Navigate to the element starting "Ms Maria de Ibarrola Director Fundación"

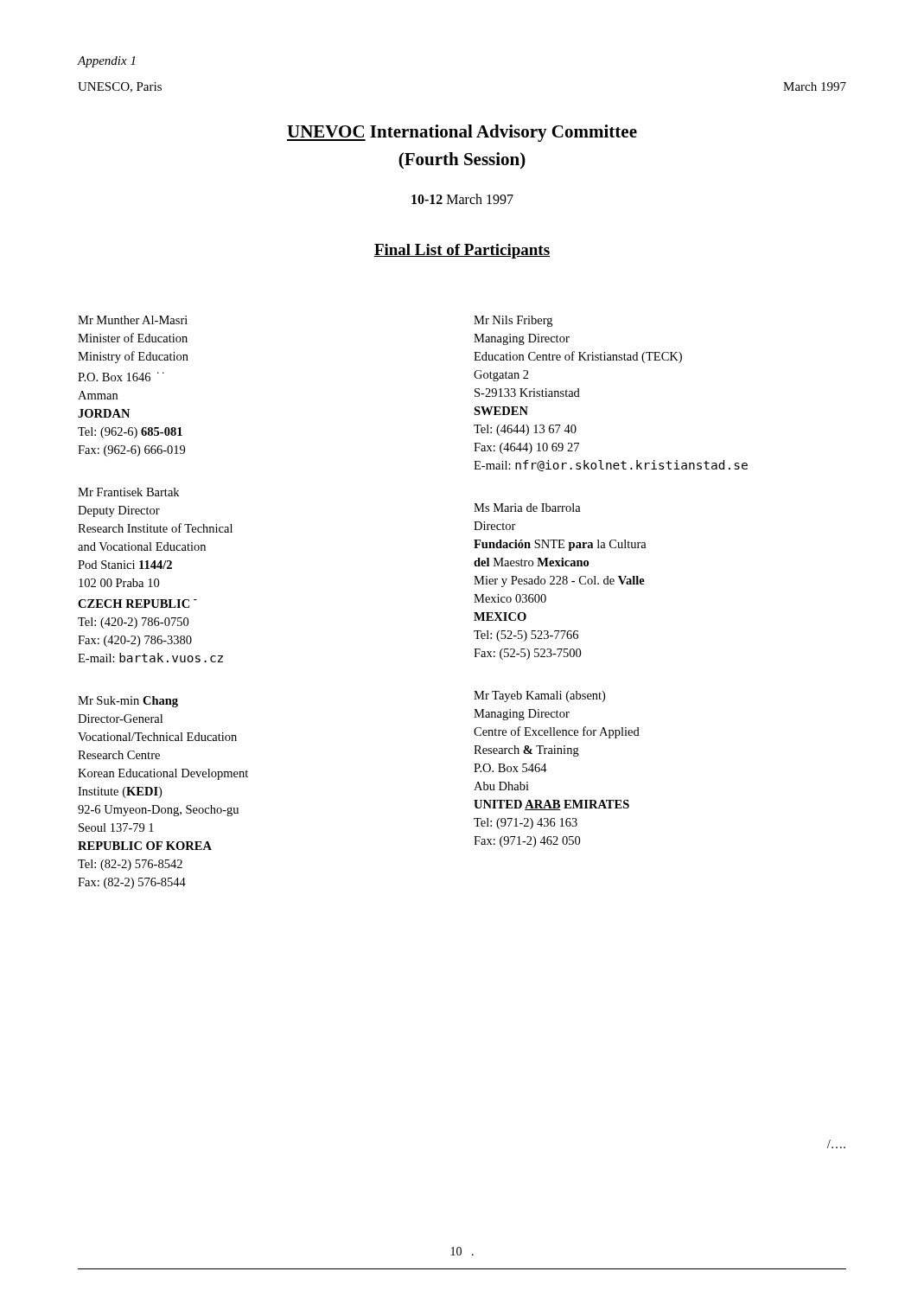pyautogui.click(x=527, y=508)
